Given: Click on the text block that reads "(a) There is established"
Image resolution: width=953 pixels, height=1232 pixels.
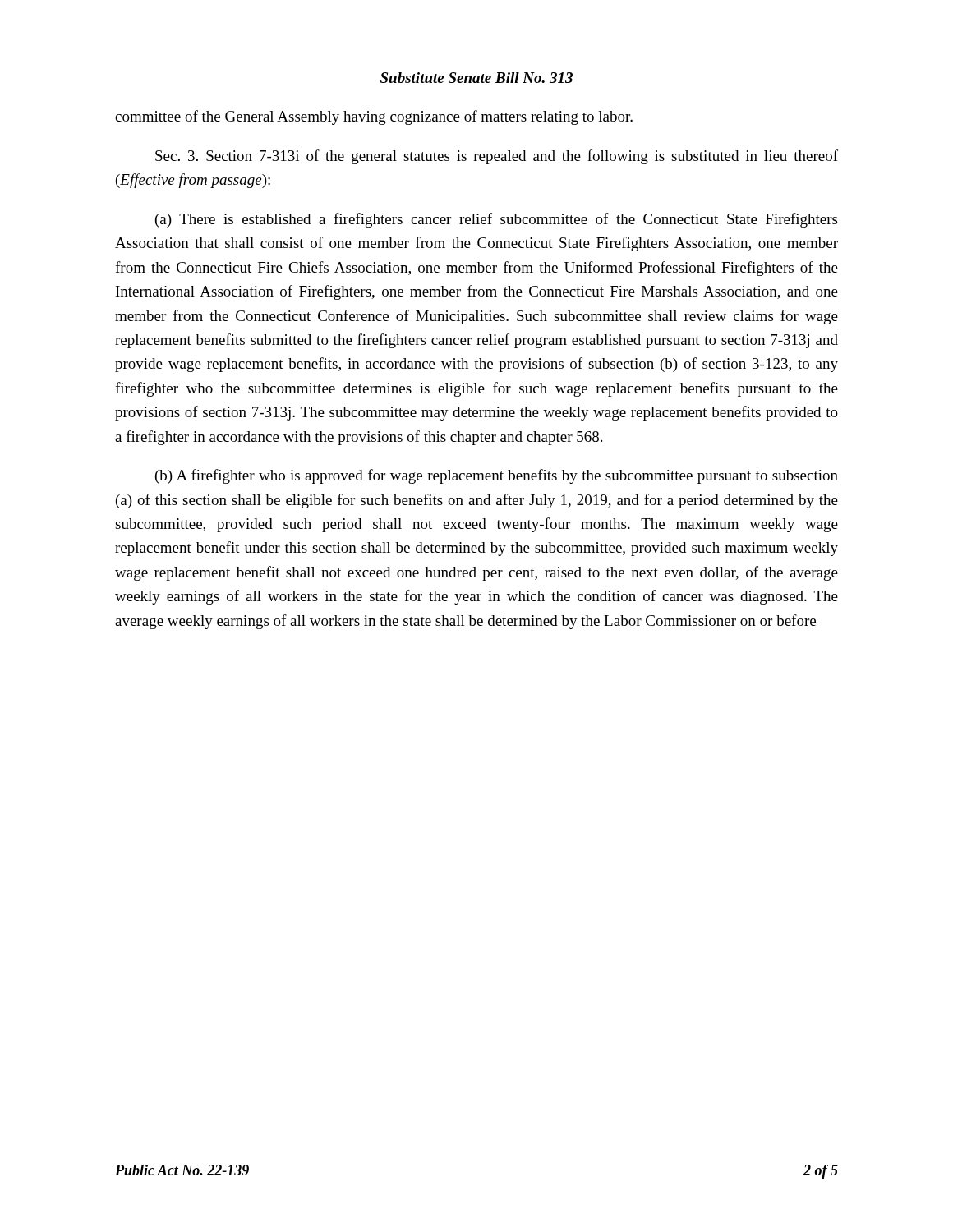Looking at the screenshot, I should tap(476, 327).
